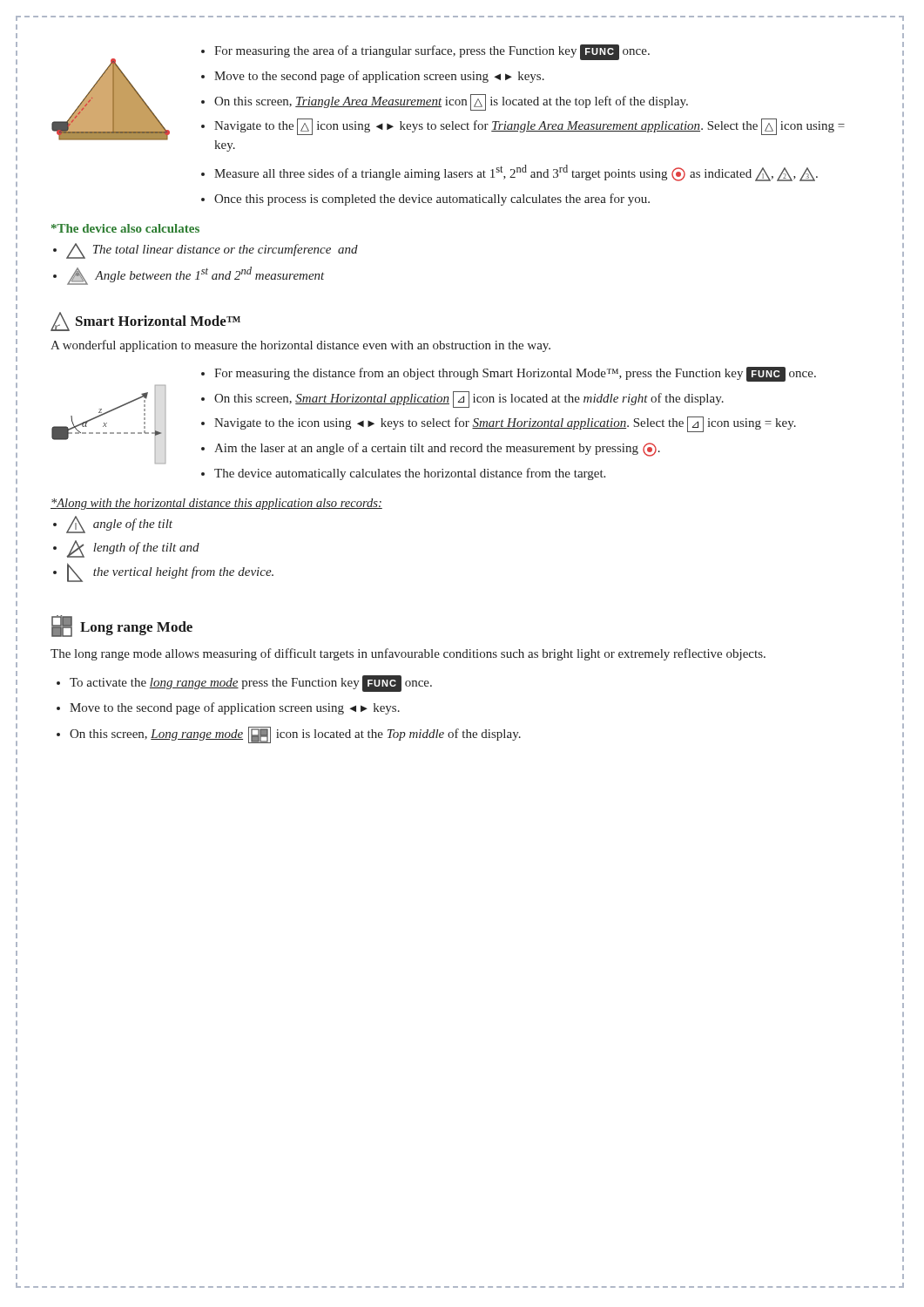Point to the element starting "The device automatically calculates the horizontal"
This screenshot has height=1307, width=924.
point(410,473)
